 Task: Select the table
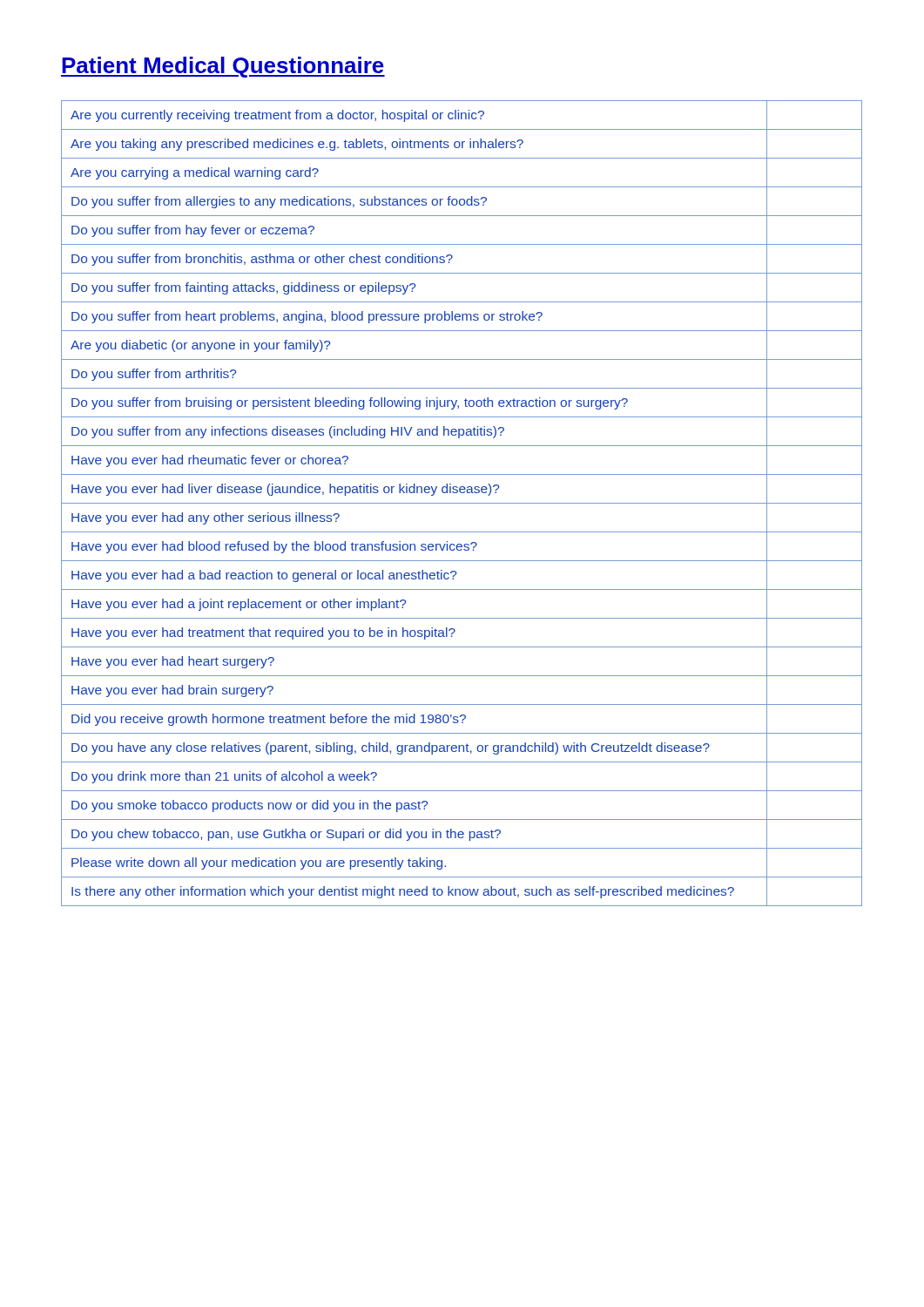pyautogui.click(x=462, y=503)
